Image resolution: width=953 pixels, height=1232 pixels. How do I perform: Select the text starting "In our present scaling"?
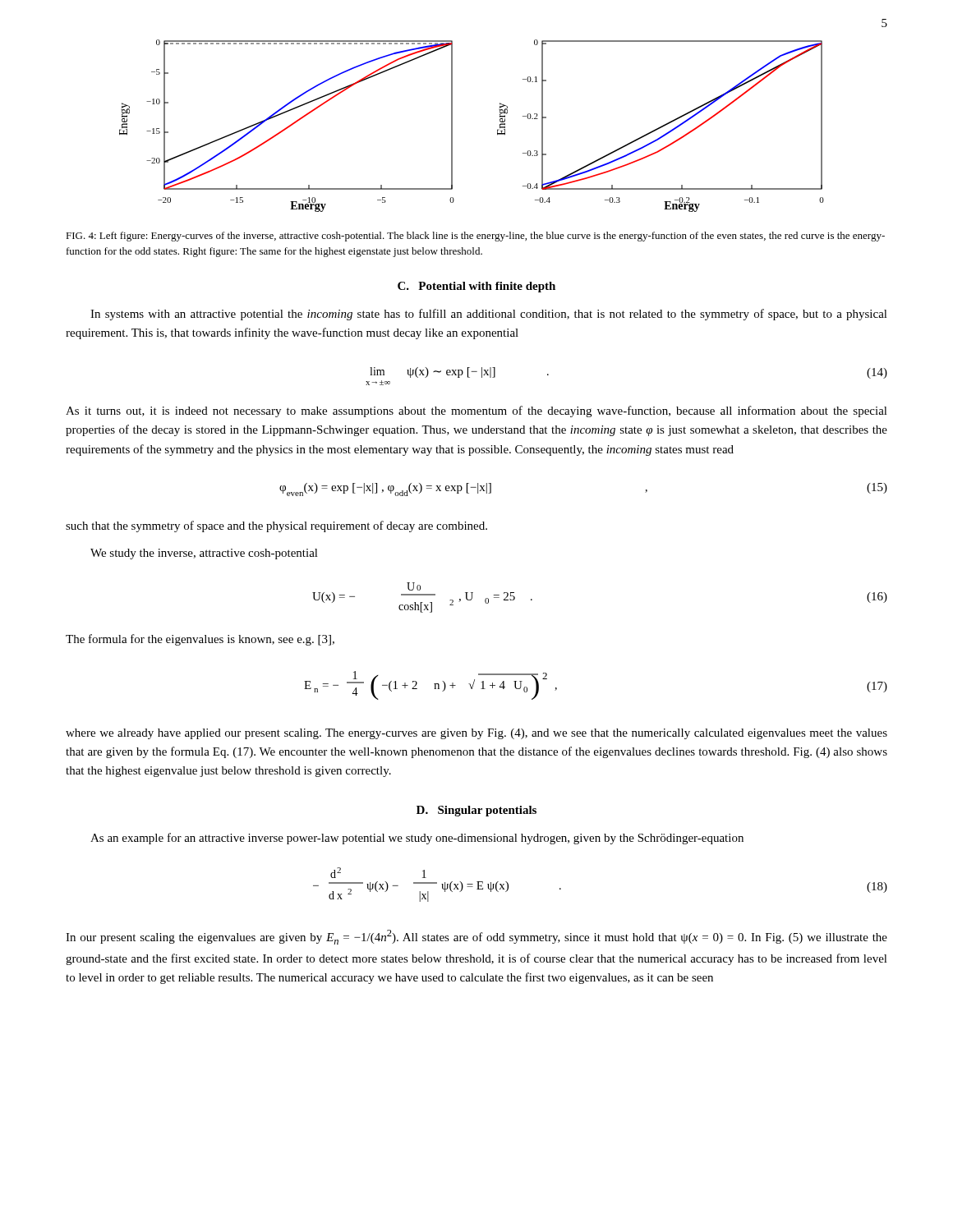(x=476, y=956)
